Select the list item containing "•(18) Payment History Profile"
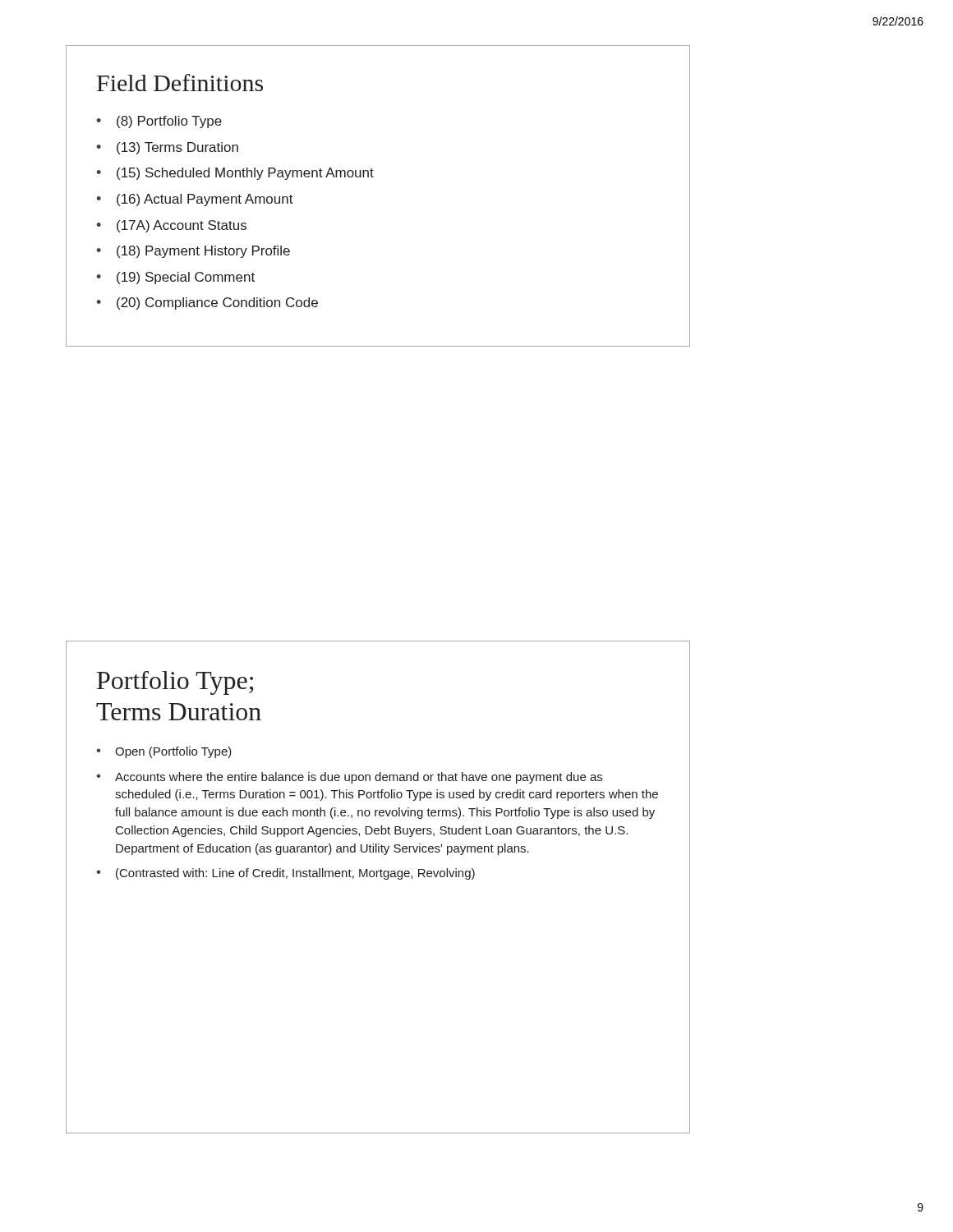 tap(193, 252)
